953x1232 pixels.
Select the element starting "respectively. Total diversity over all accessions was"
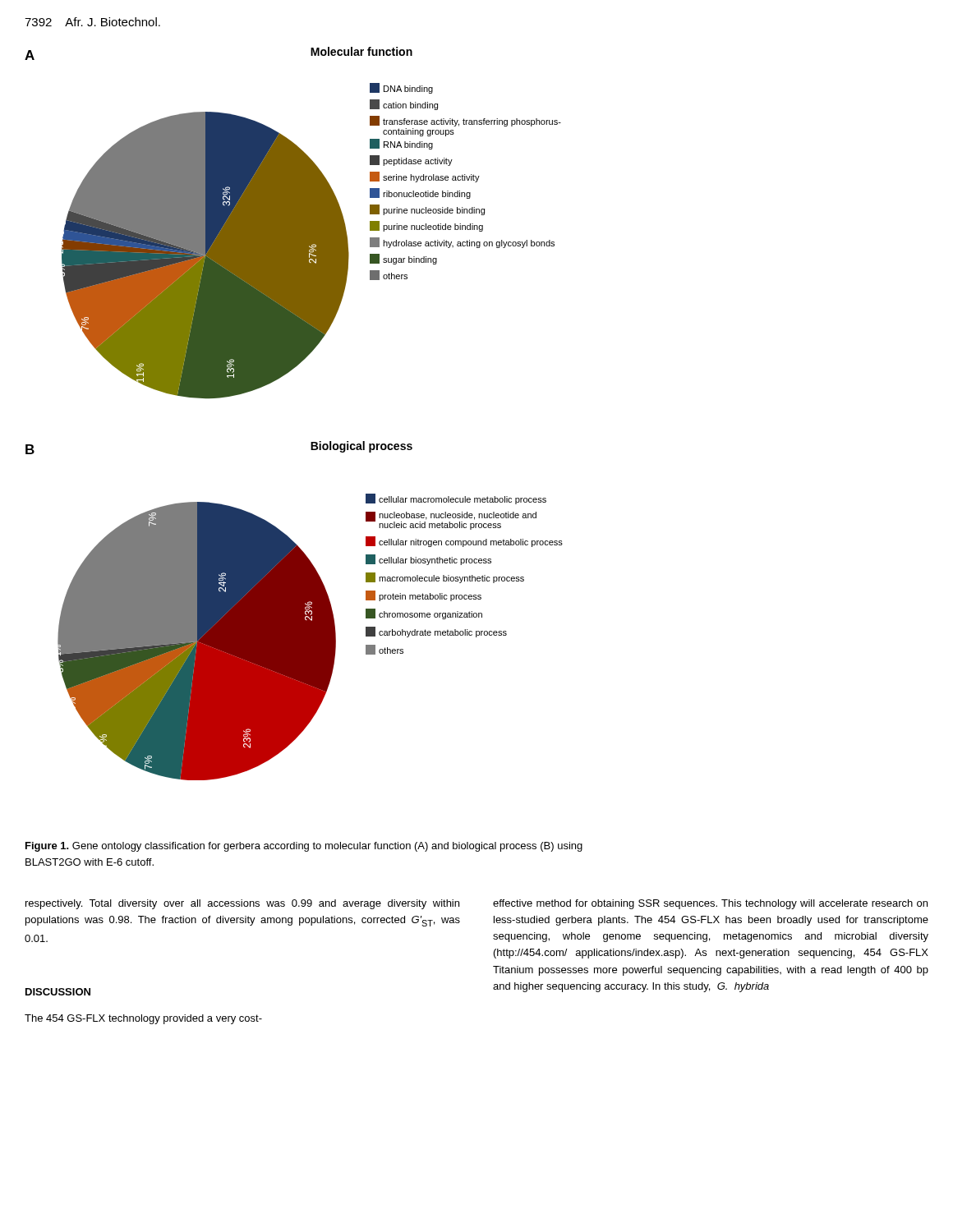(x=242, y=920)
